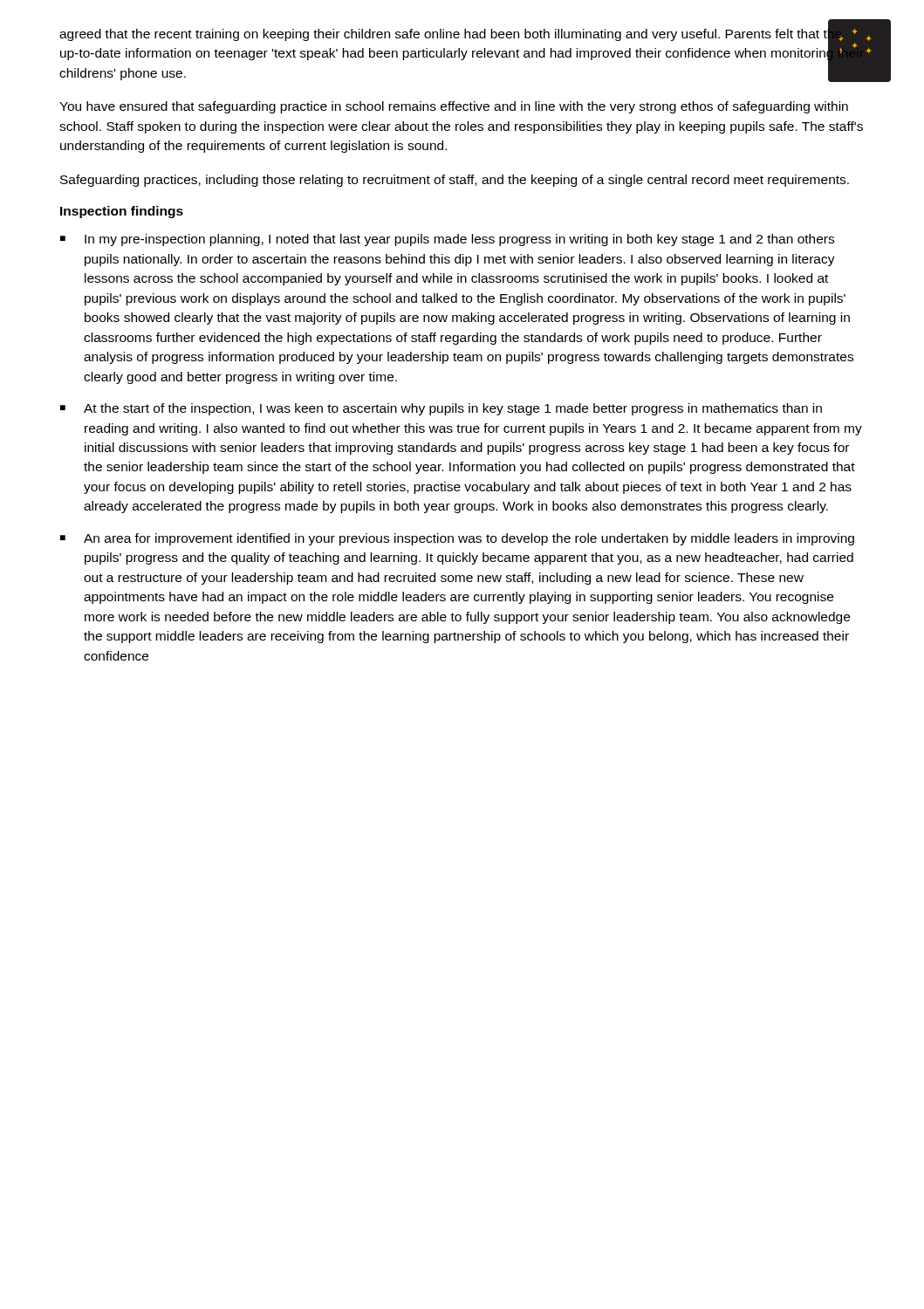Screen dimensions: 1309x924
Task: Locate the text block starting "You have ensured that safeguarding"
Action: 462,127
